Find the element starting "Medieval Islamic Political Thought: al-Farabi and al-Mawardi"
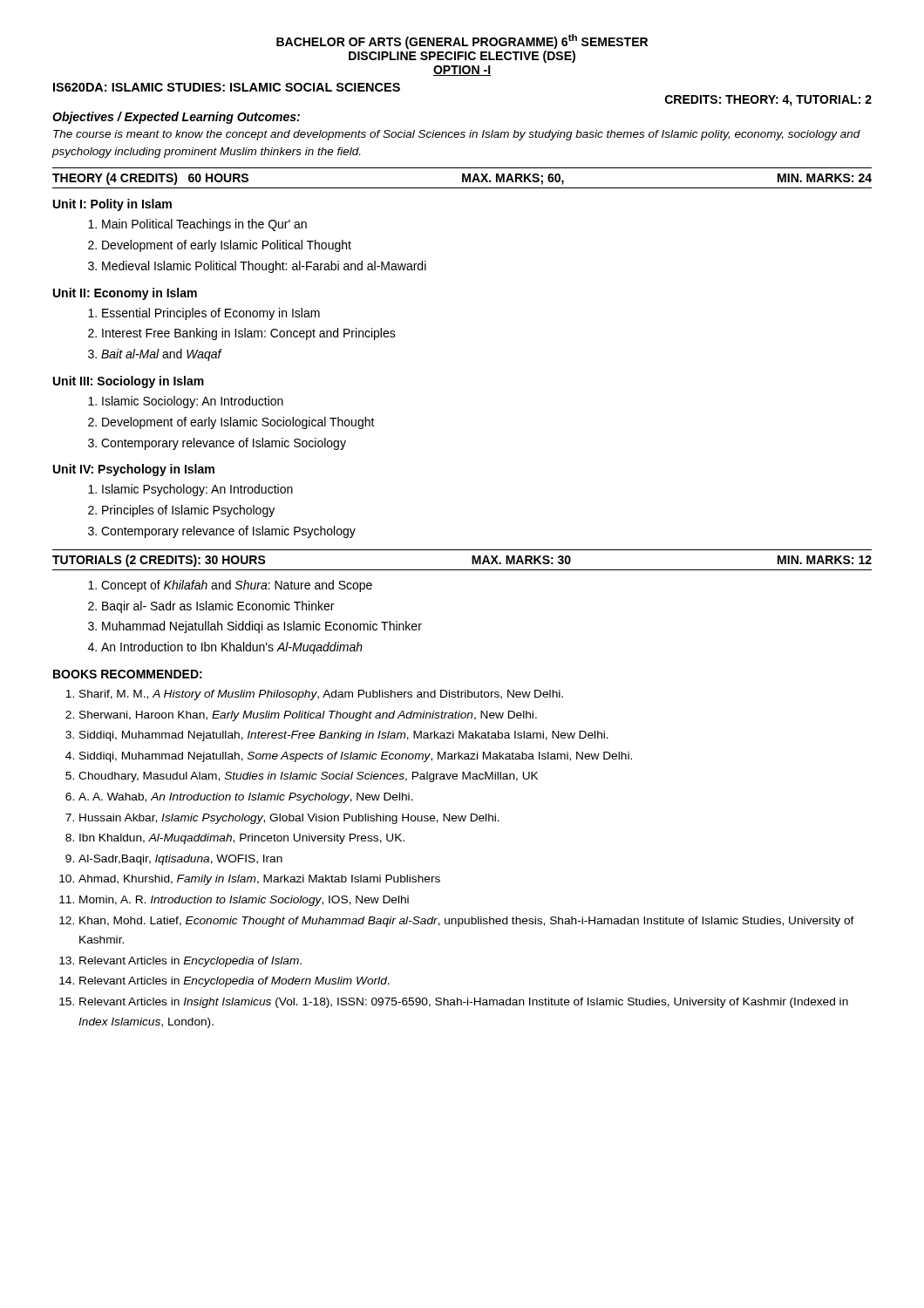The height and width of the screenshot is (1308, 924). point(264,266)
